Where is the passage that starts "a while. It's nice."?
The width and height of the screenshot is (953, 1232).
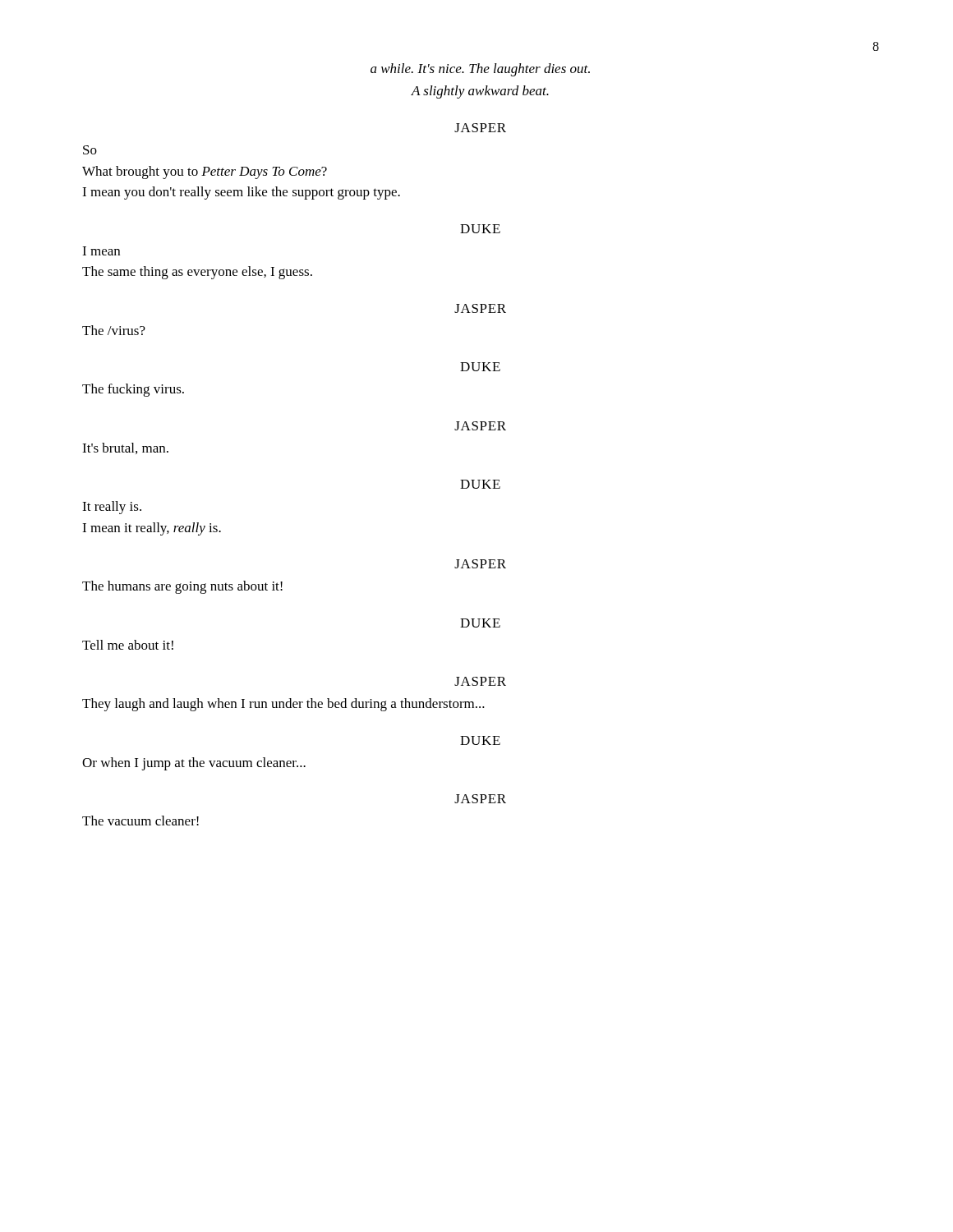click(481, 80)
